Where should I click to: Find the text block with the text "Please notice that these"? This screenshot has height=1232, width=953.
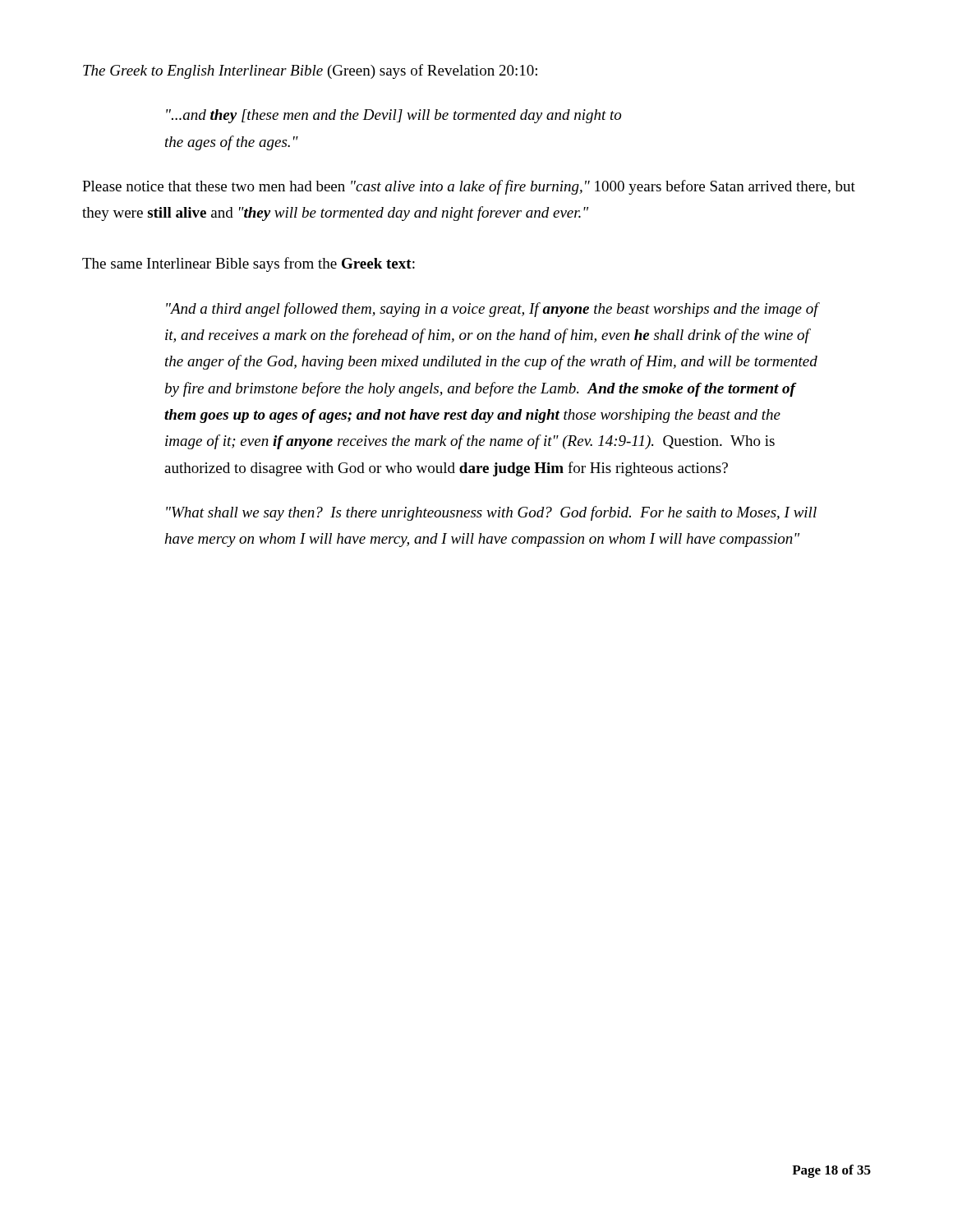[469, 199]
